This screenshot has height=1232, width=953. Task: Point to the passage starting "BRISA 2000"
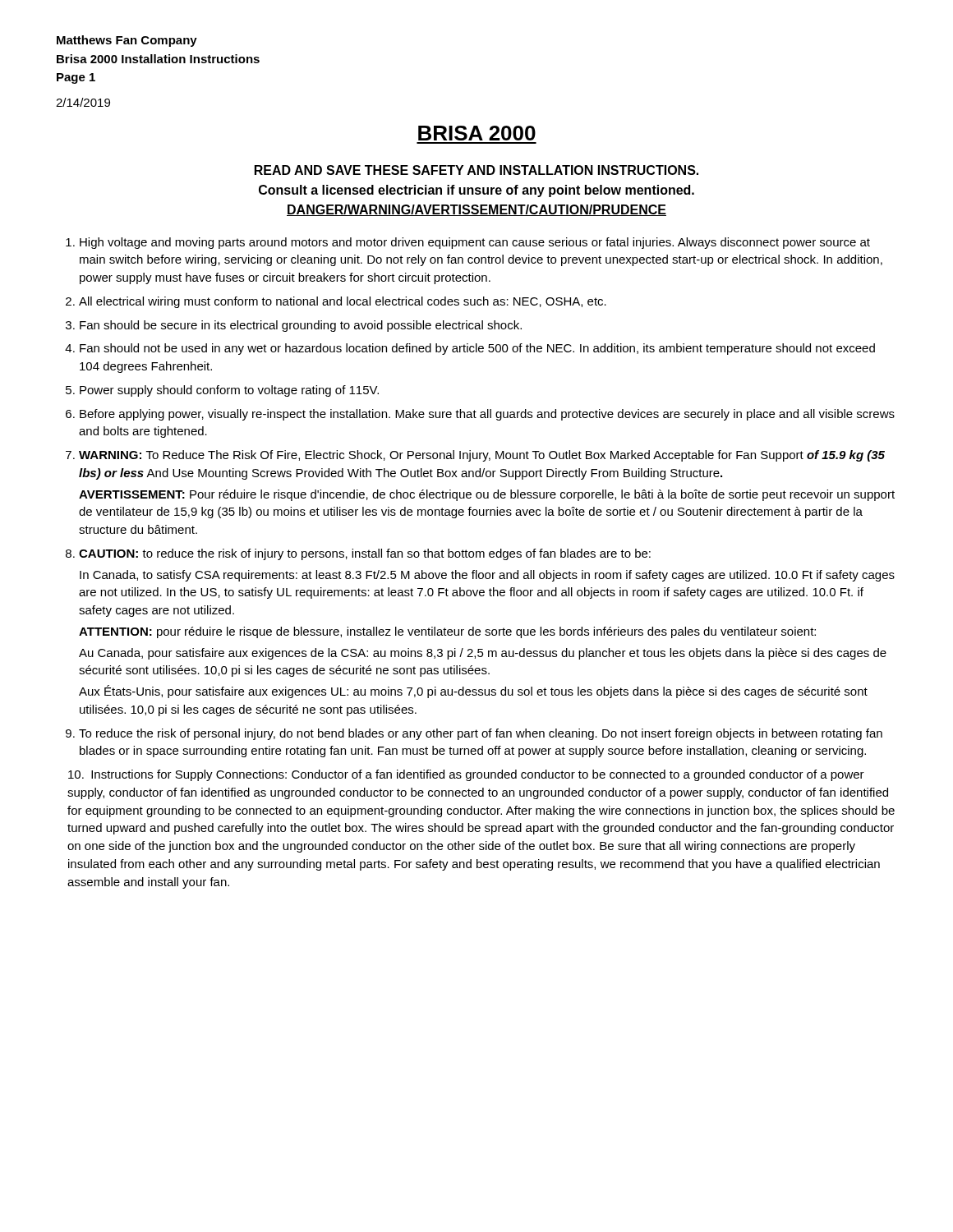coord(476,133)
